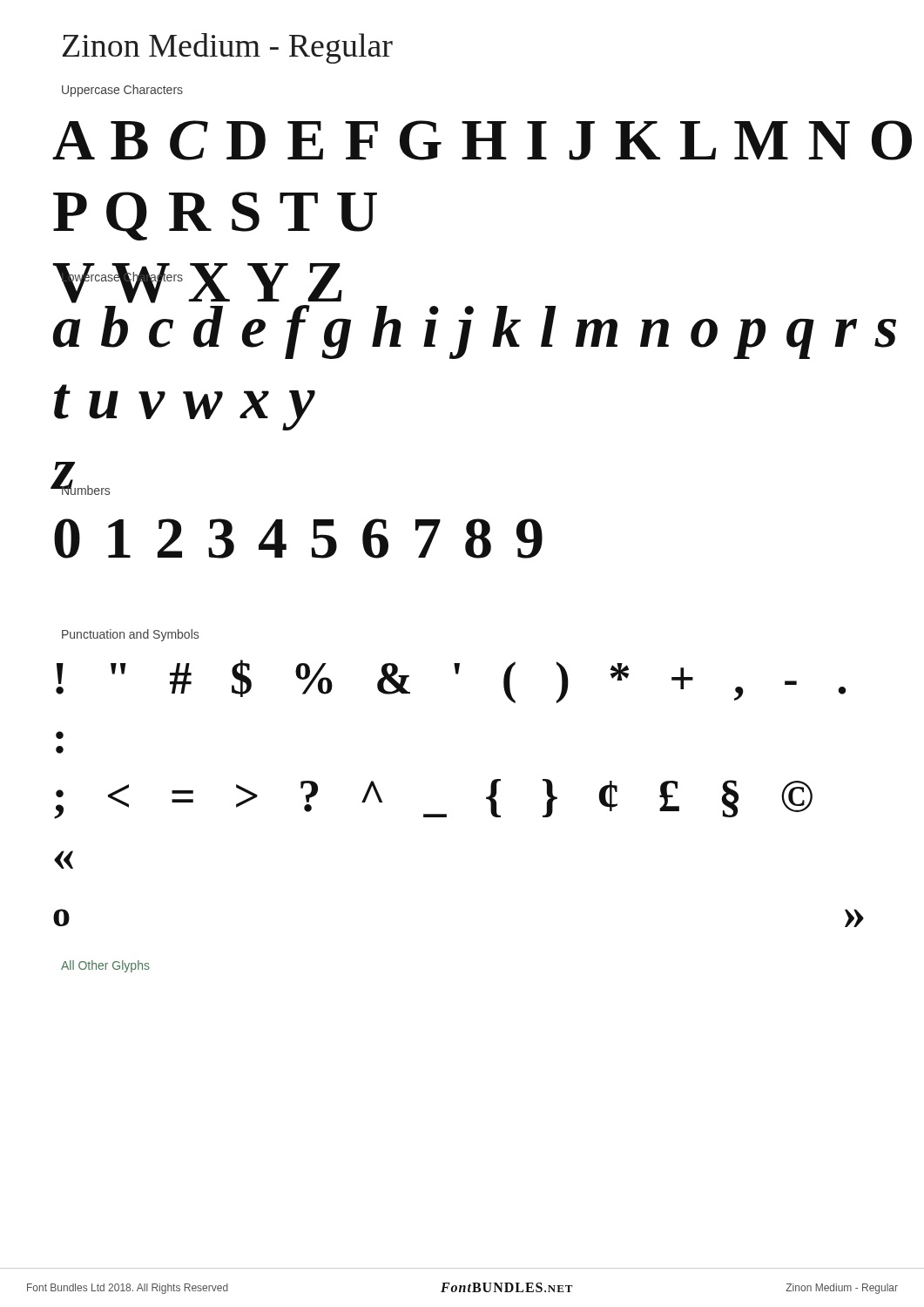The width and height of the screenshot is (924, 1307).
Task: Point to the region starting "! " #"
Action: point(242,681)
